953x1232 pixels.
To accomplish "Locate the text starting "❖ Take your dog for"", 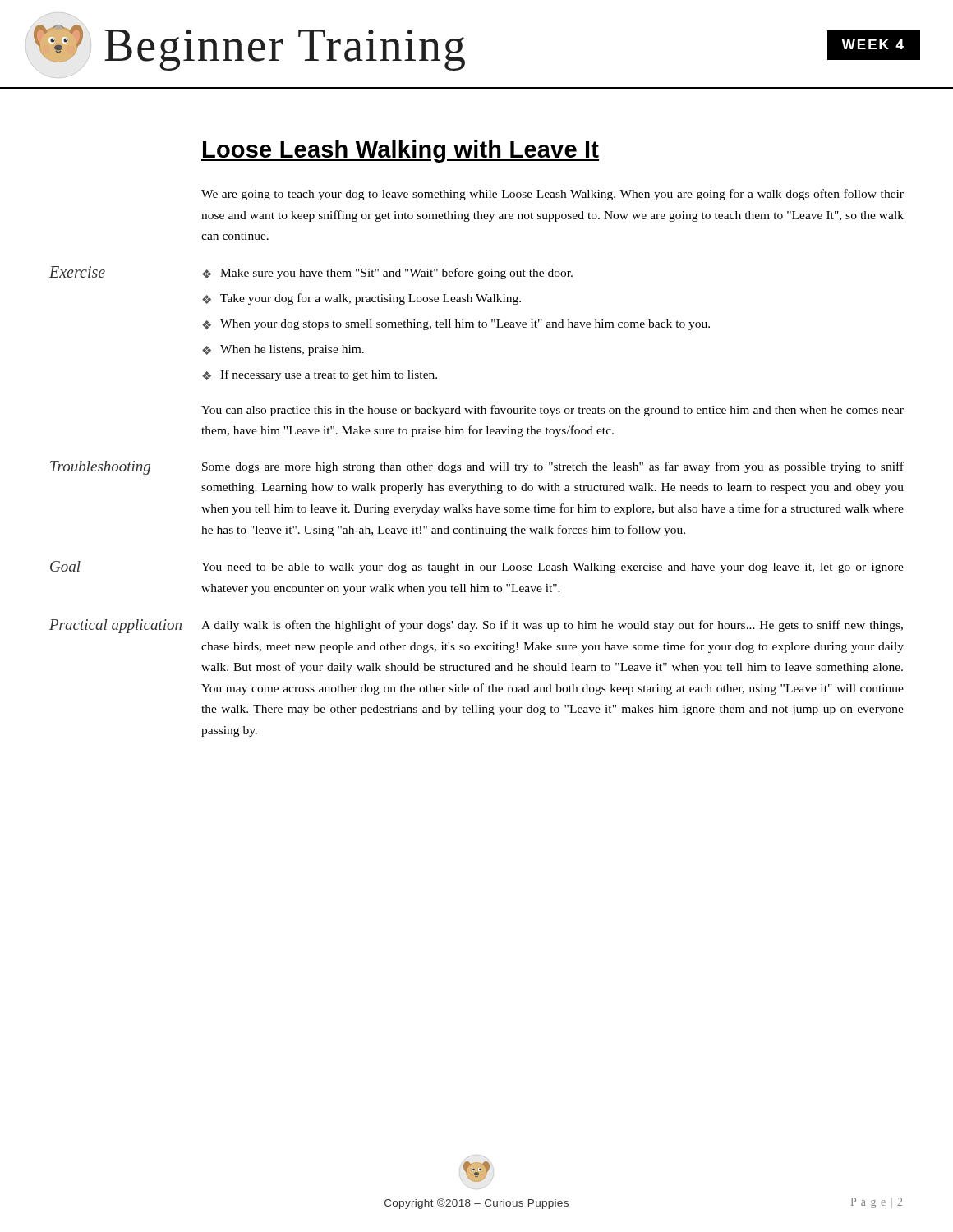I will click(362, 299).
